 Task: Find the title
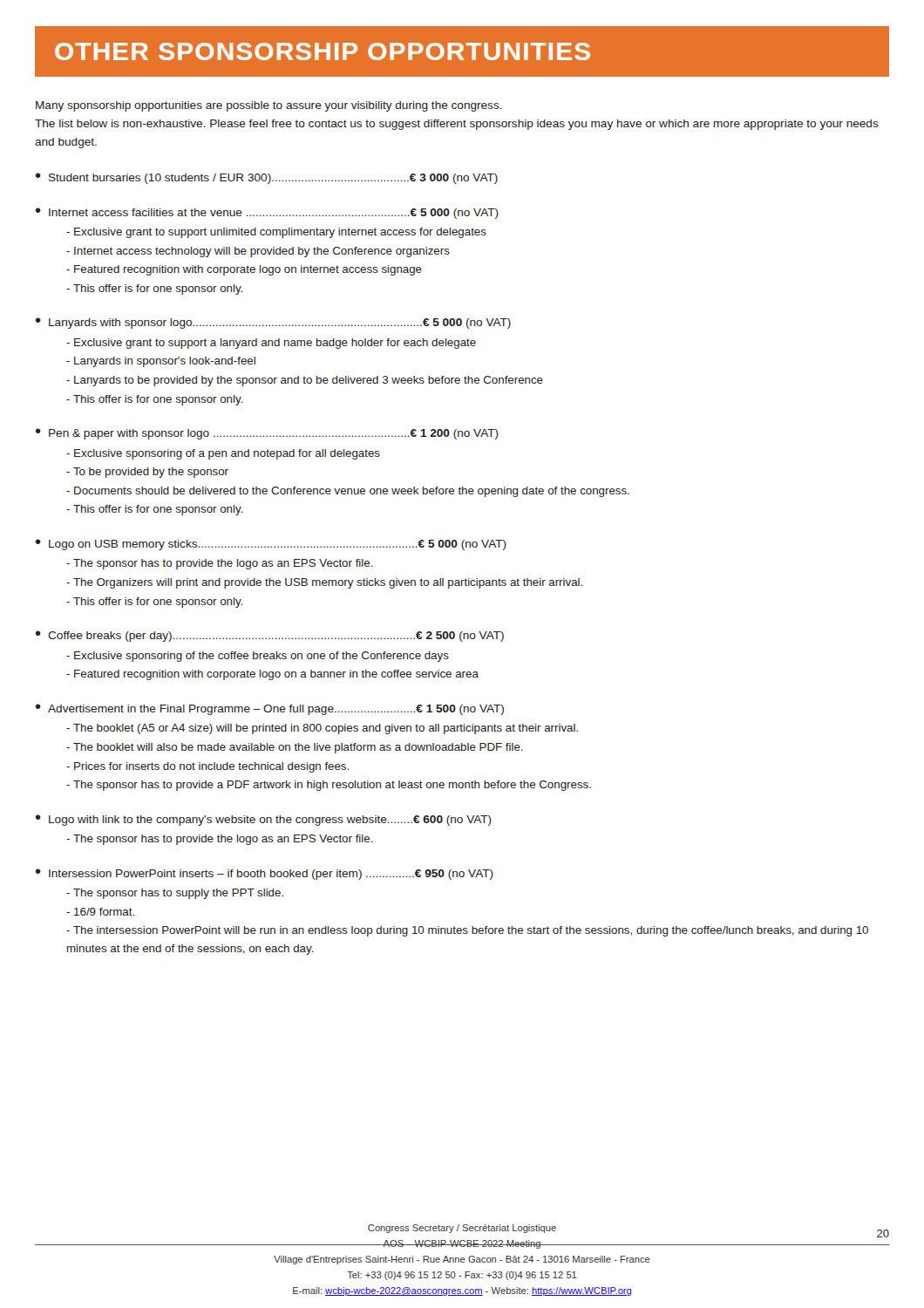point(462,51)
